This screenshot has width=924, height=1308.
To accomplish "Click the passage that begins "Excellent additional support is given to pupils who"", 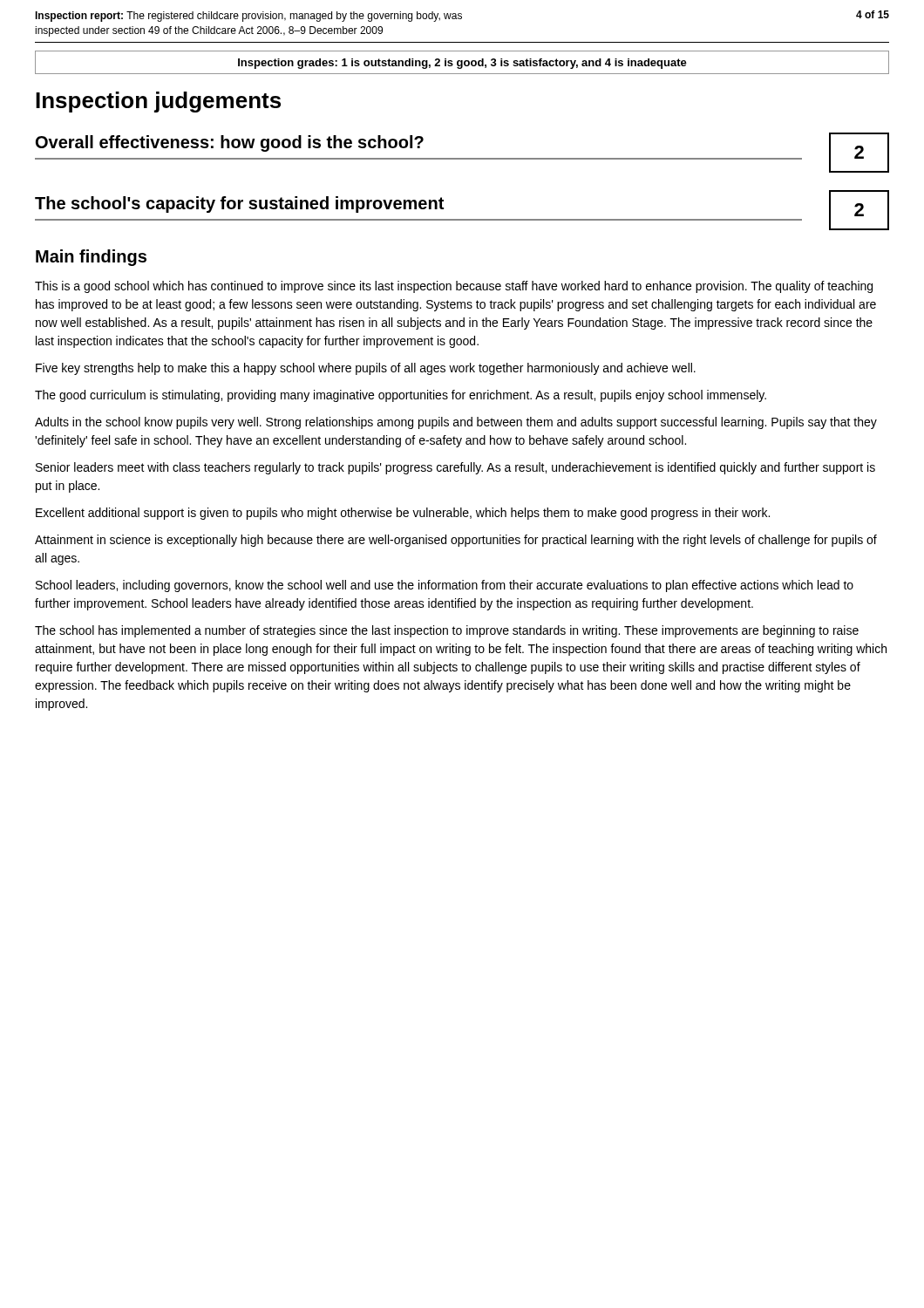I will (403, 513).
